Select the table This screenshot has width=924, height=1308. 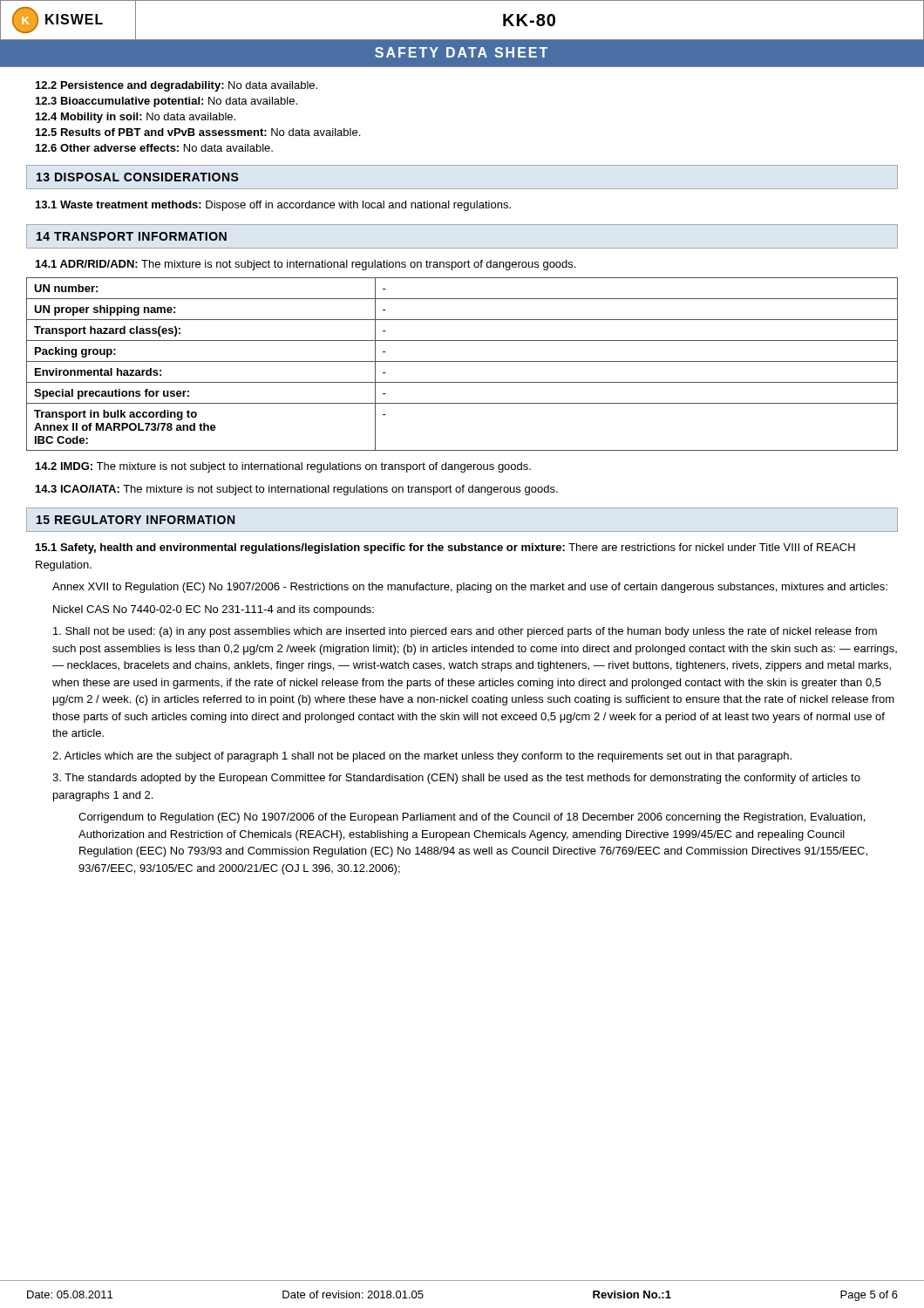pos(462,364)
